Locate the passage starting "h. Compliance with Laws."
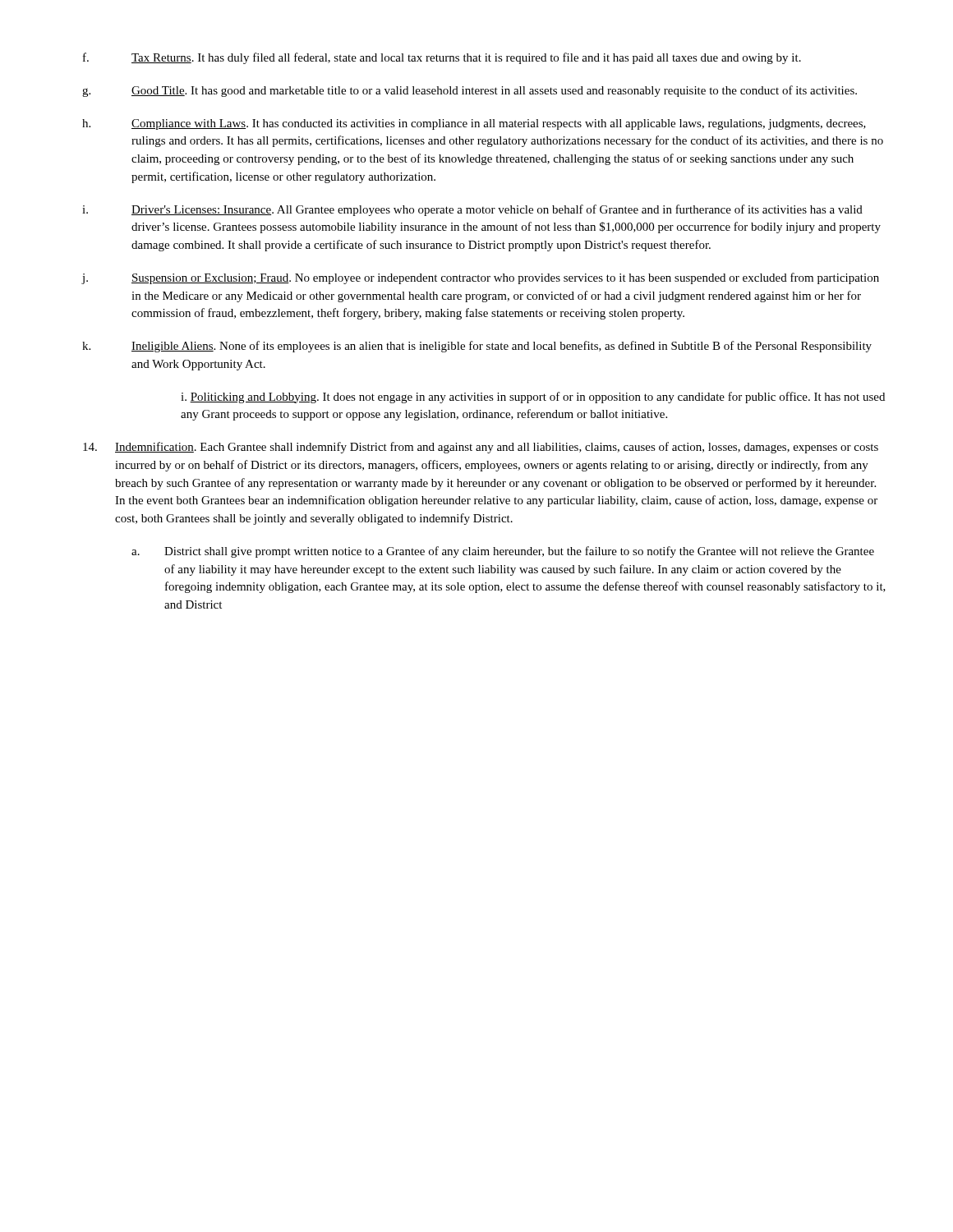This screenshot has width=953, height=1232. (x=485, y=150)
